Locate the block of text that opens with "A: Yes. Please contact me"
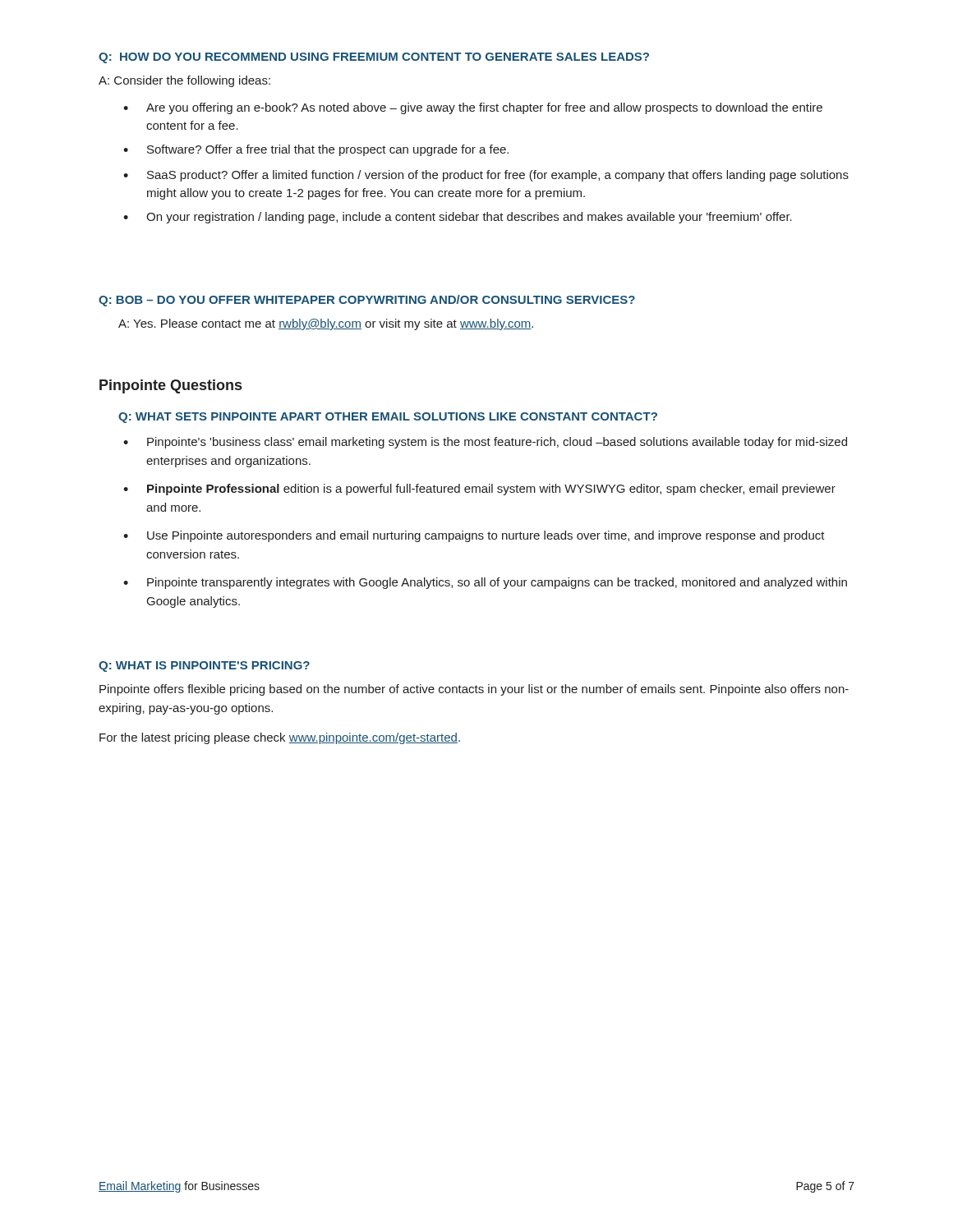 point(326,323)
